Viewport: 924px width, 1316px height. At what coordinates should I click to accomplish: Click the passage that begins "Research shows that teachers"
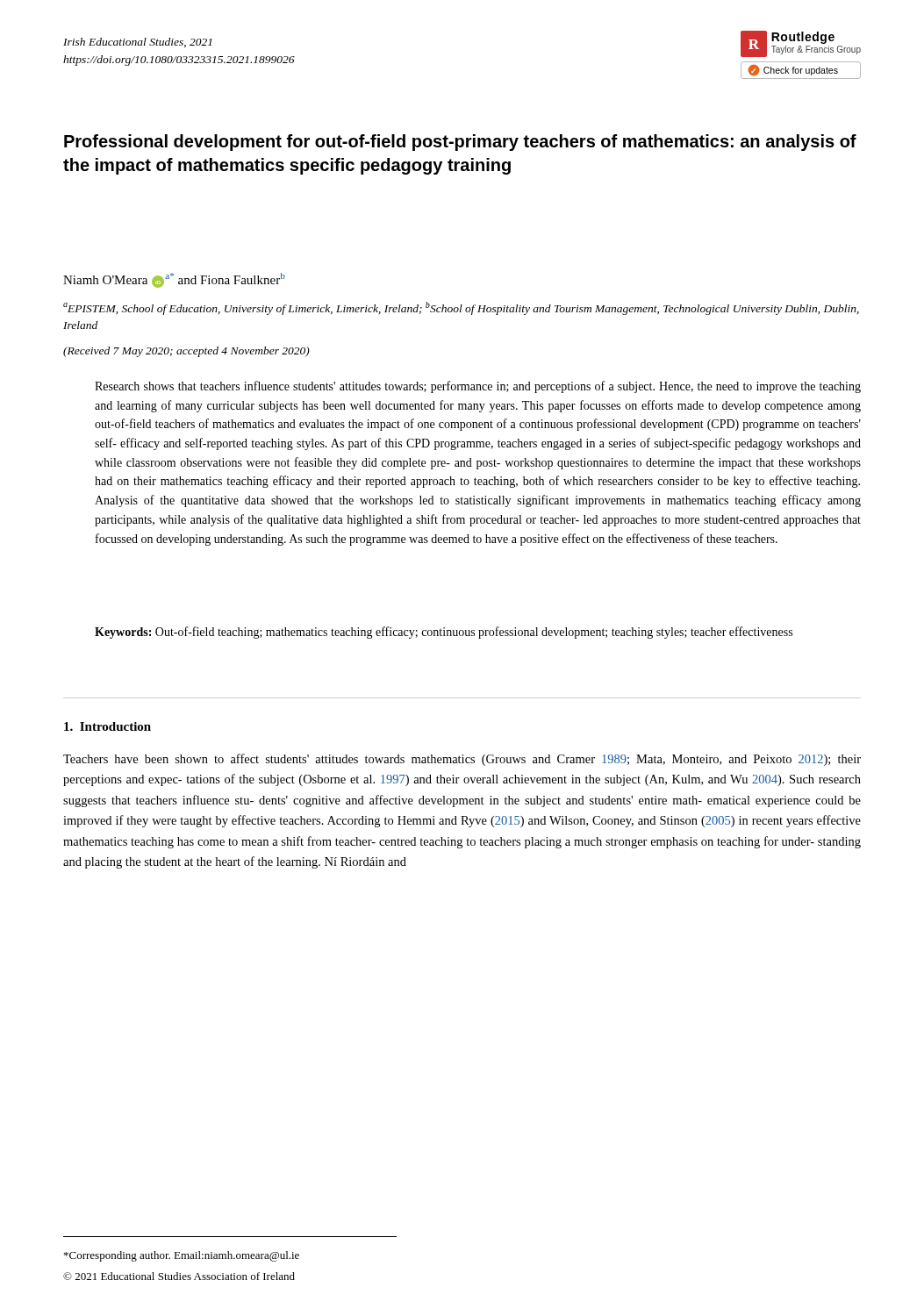[478, 463]
